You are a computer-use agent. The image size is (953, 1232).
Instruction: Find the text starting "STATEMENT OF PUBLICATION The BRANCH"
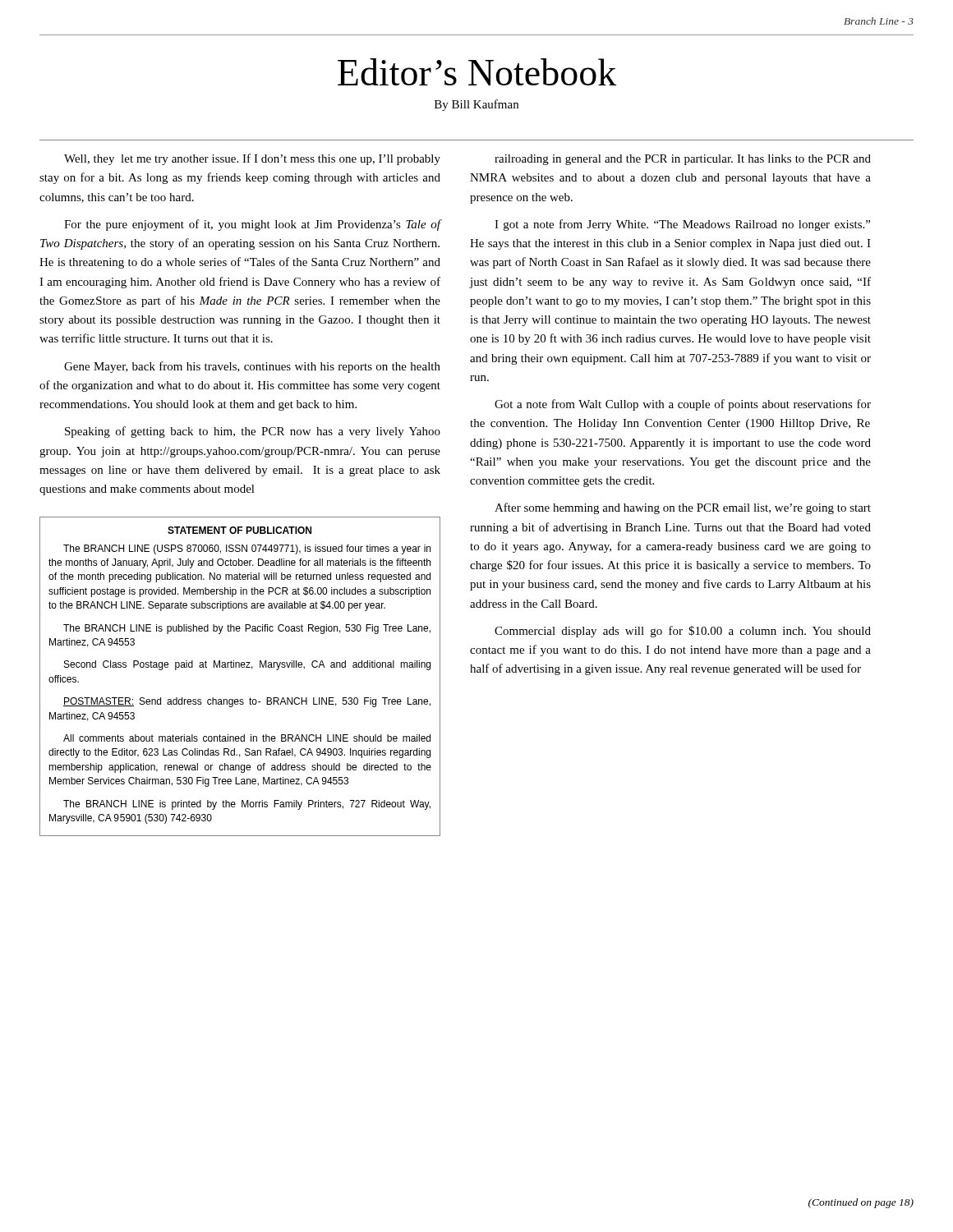coord(240,675)
